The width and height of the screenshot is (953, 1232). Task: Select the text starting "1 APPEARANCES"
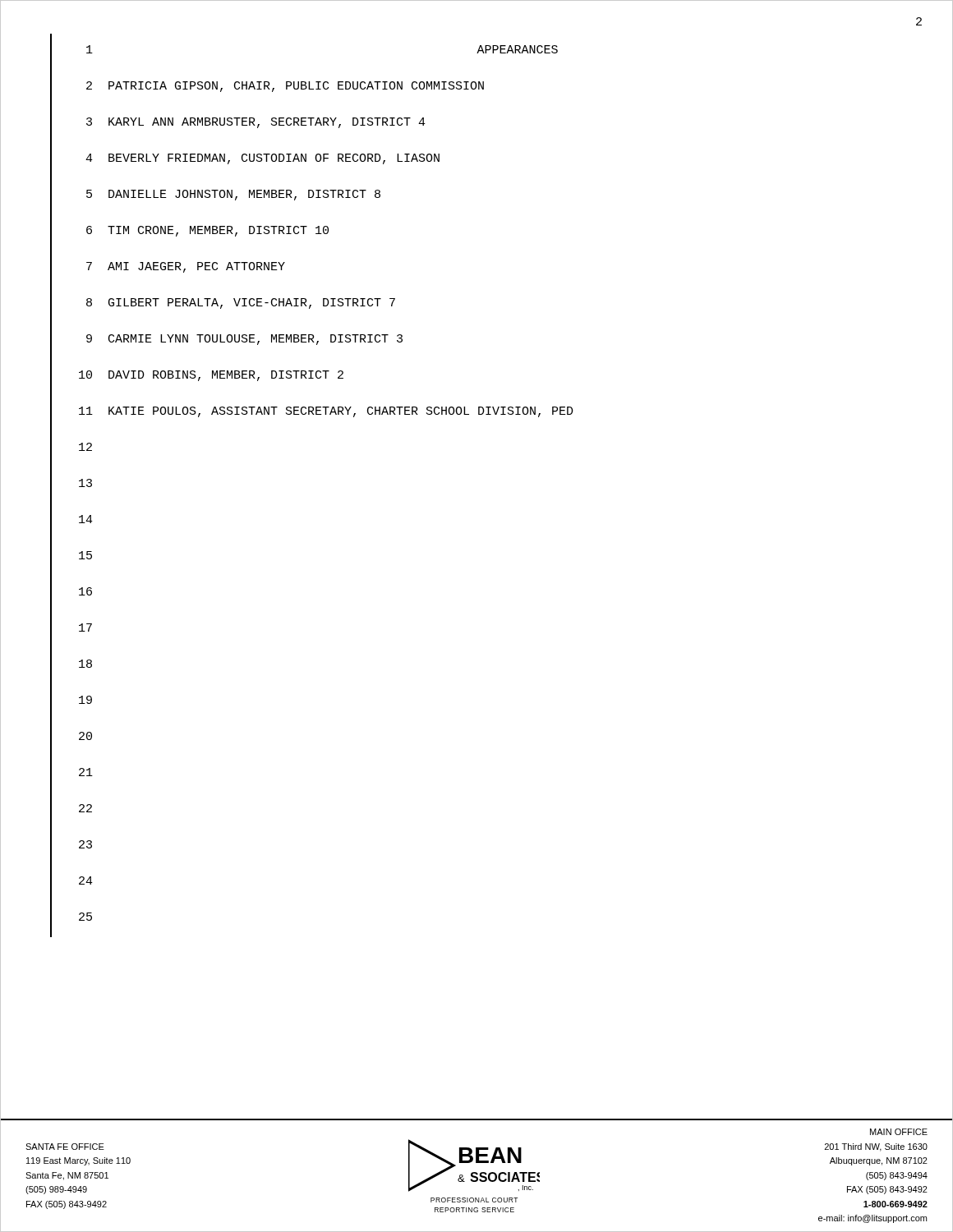[x=490, y=46]
